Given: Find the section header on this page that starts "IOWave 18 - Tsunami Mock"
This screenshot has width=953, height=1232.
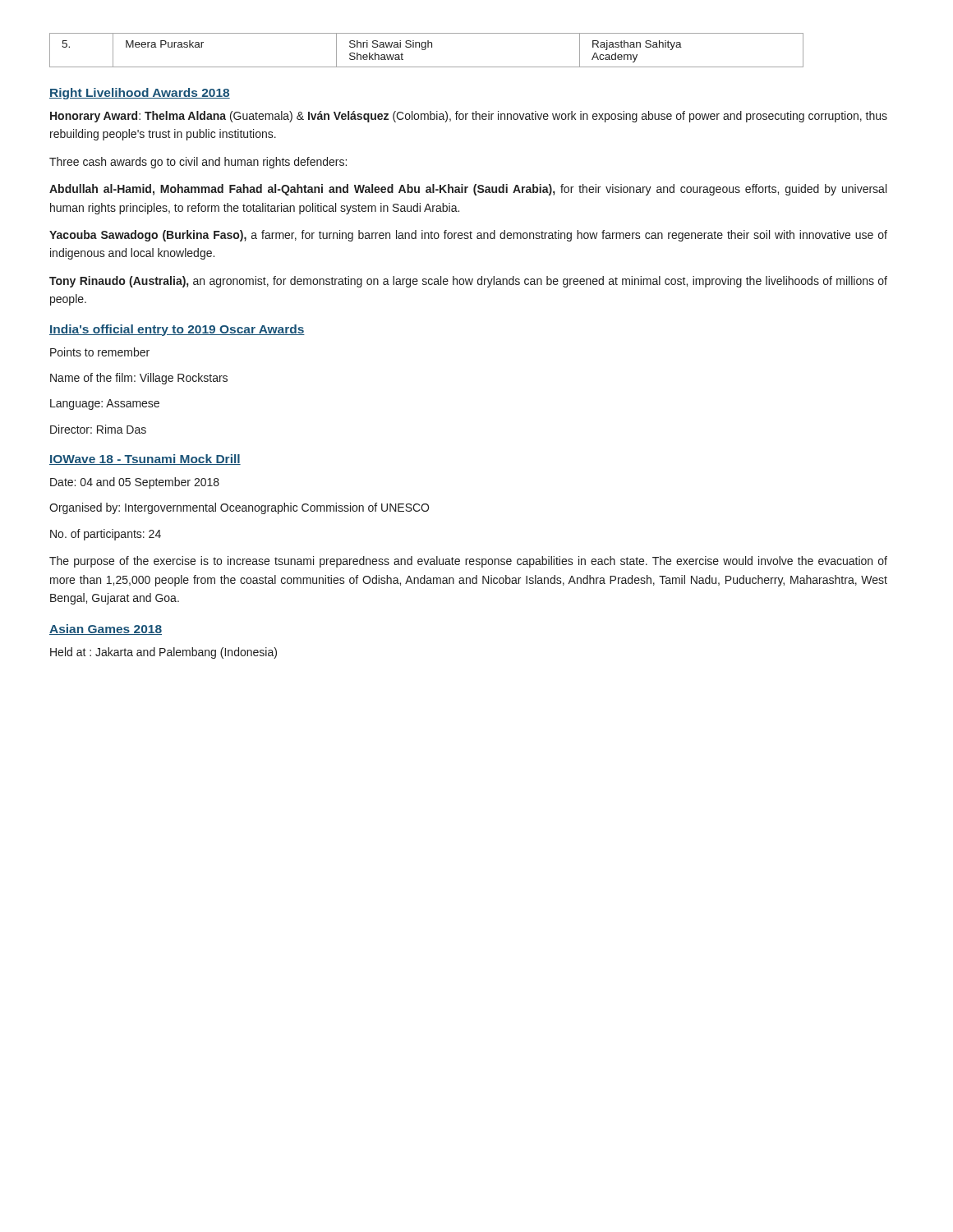Looking at the screenshot, I should click(145, 459).
